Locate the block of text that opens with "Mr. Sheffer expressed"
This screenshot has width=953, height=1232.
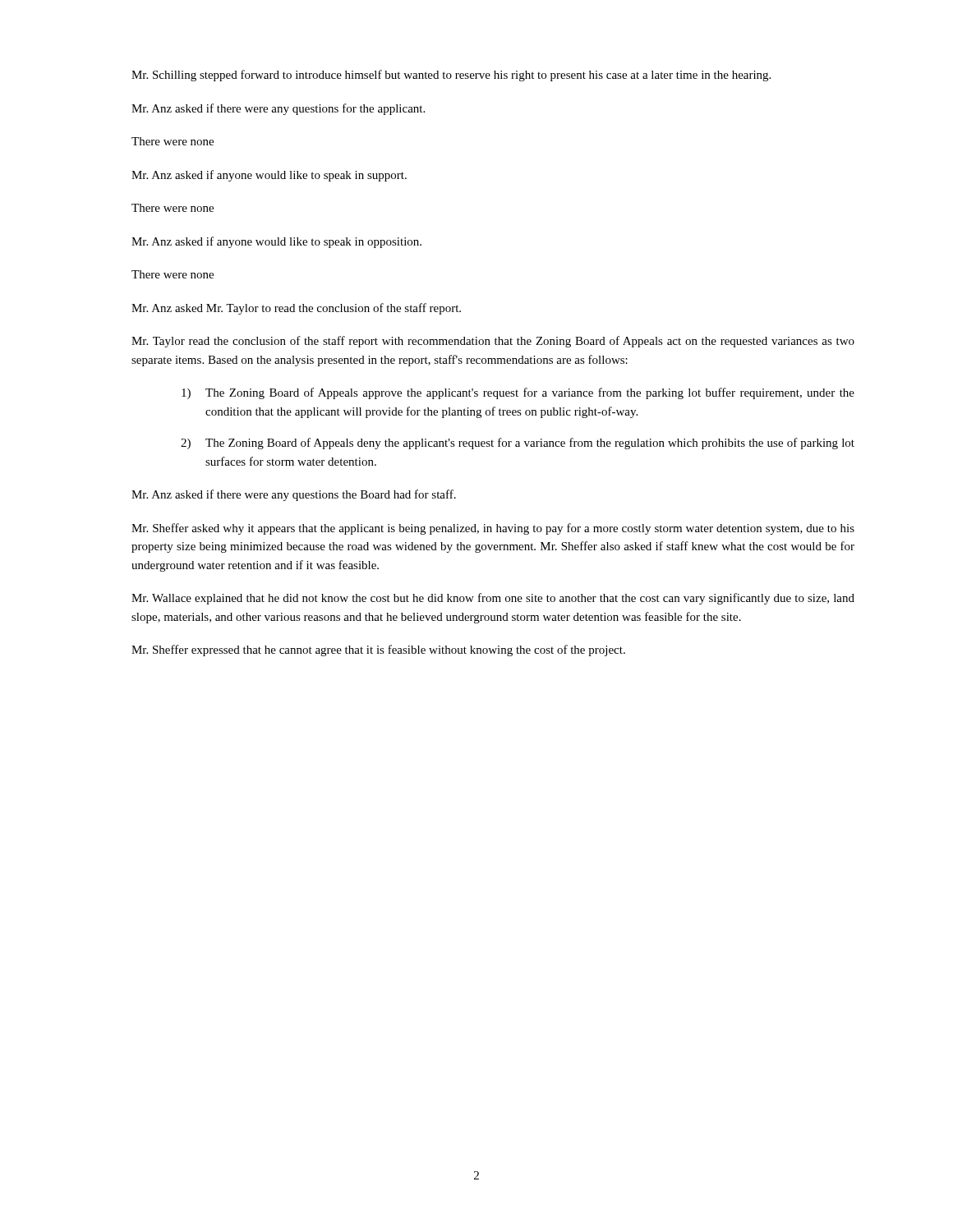[x=379, y=650]
